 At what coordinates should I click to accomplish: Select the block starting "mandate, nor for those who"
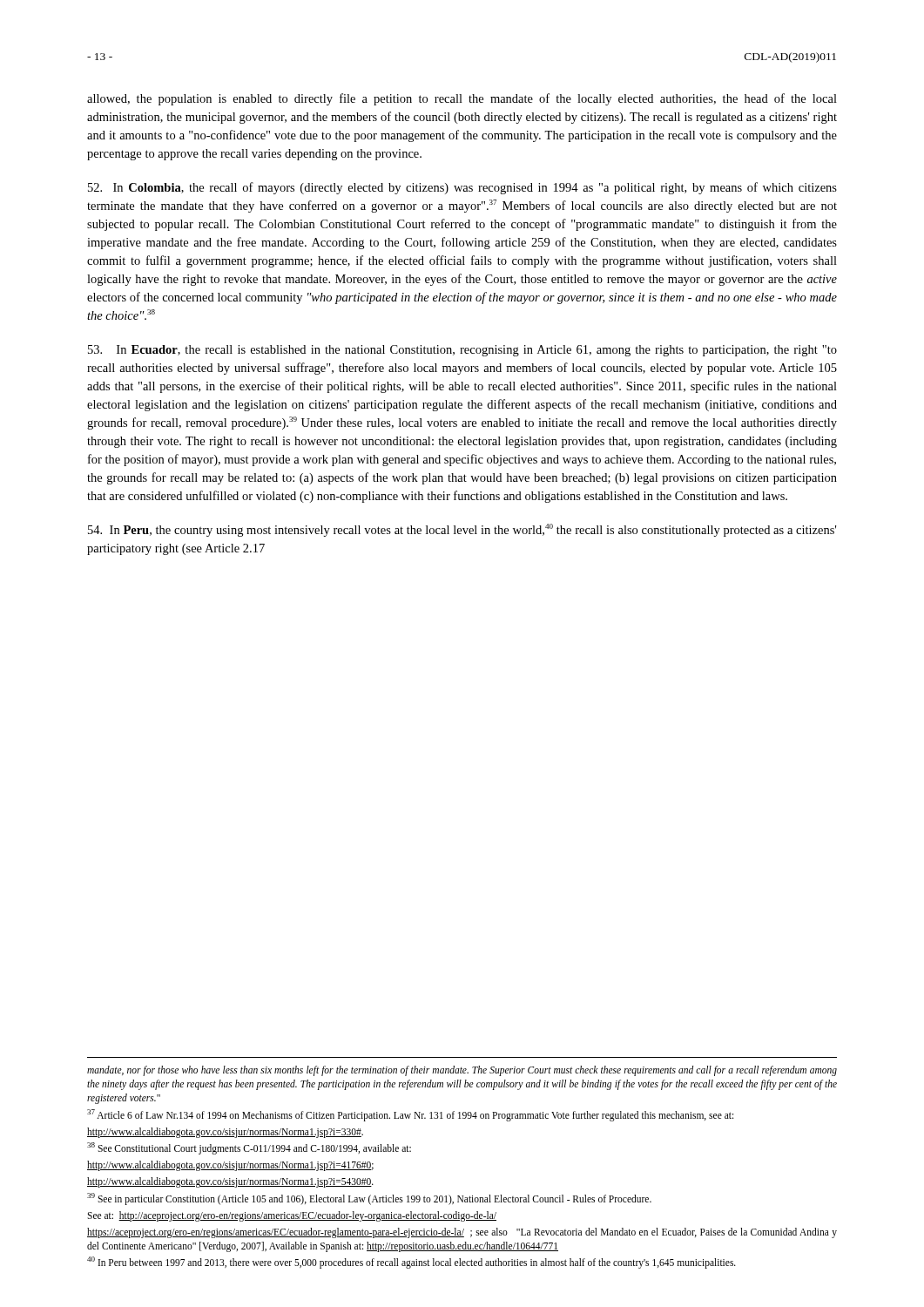462,1084
